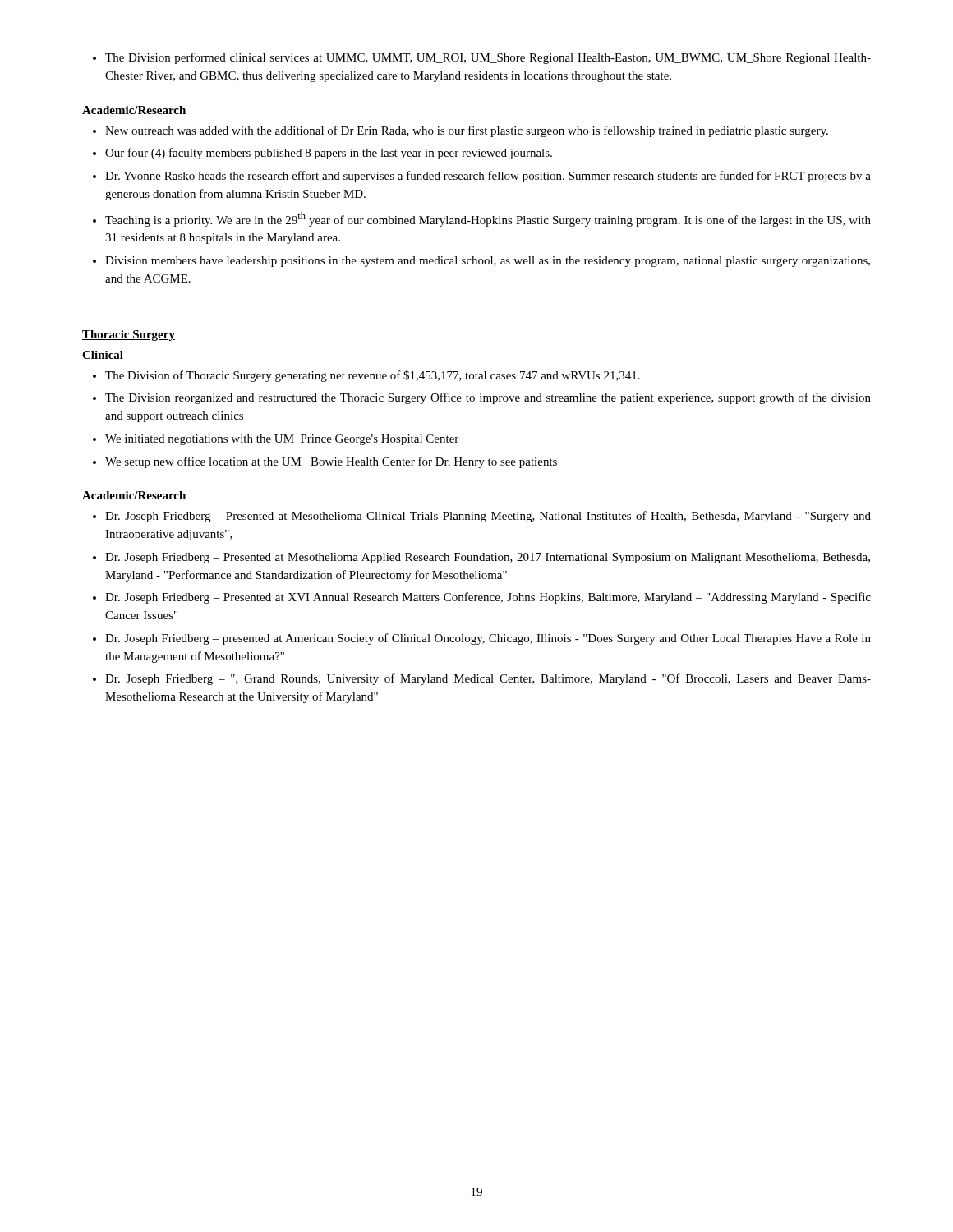The width and height of the screenshot is (953, 1232).
Task: Point to the passage starting "Thoracic Surgery"
Action: [129, 334]
